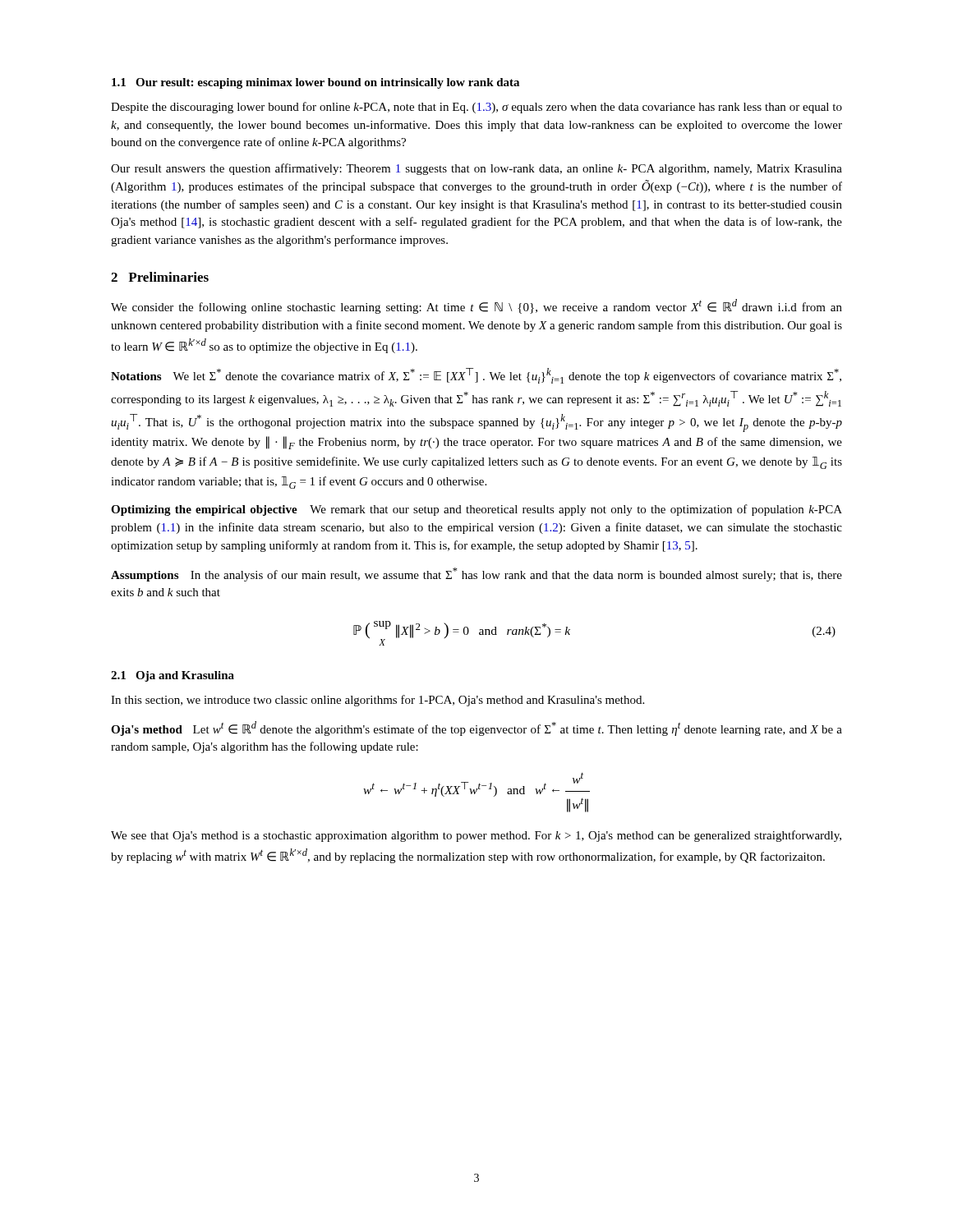Find the text block that reads "Our result answers the"
Viewport: 953px width, 1232px height.
[x=476, y=205]
